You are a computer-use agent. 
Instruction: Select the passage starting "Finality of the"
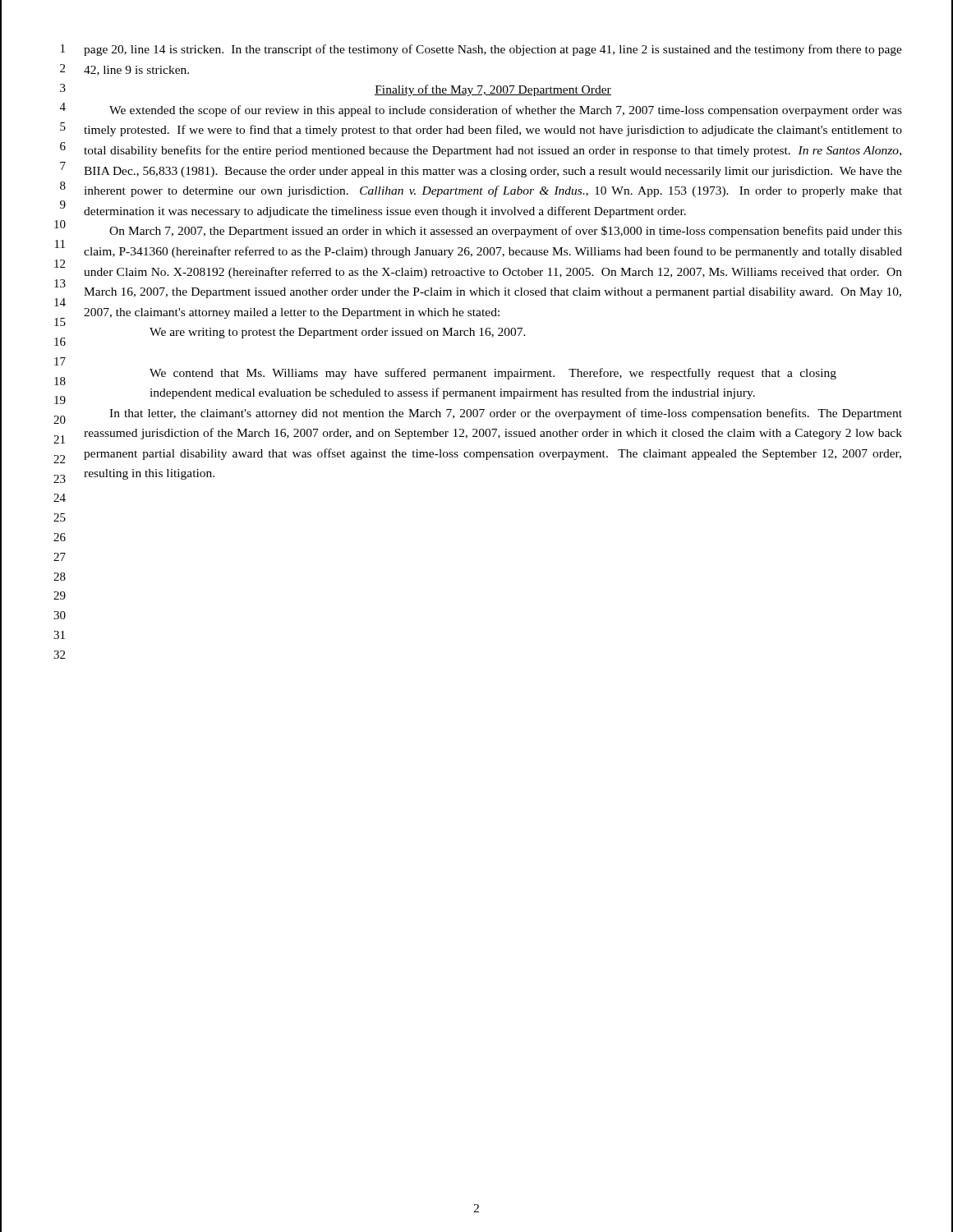coord(493,89)
